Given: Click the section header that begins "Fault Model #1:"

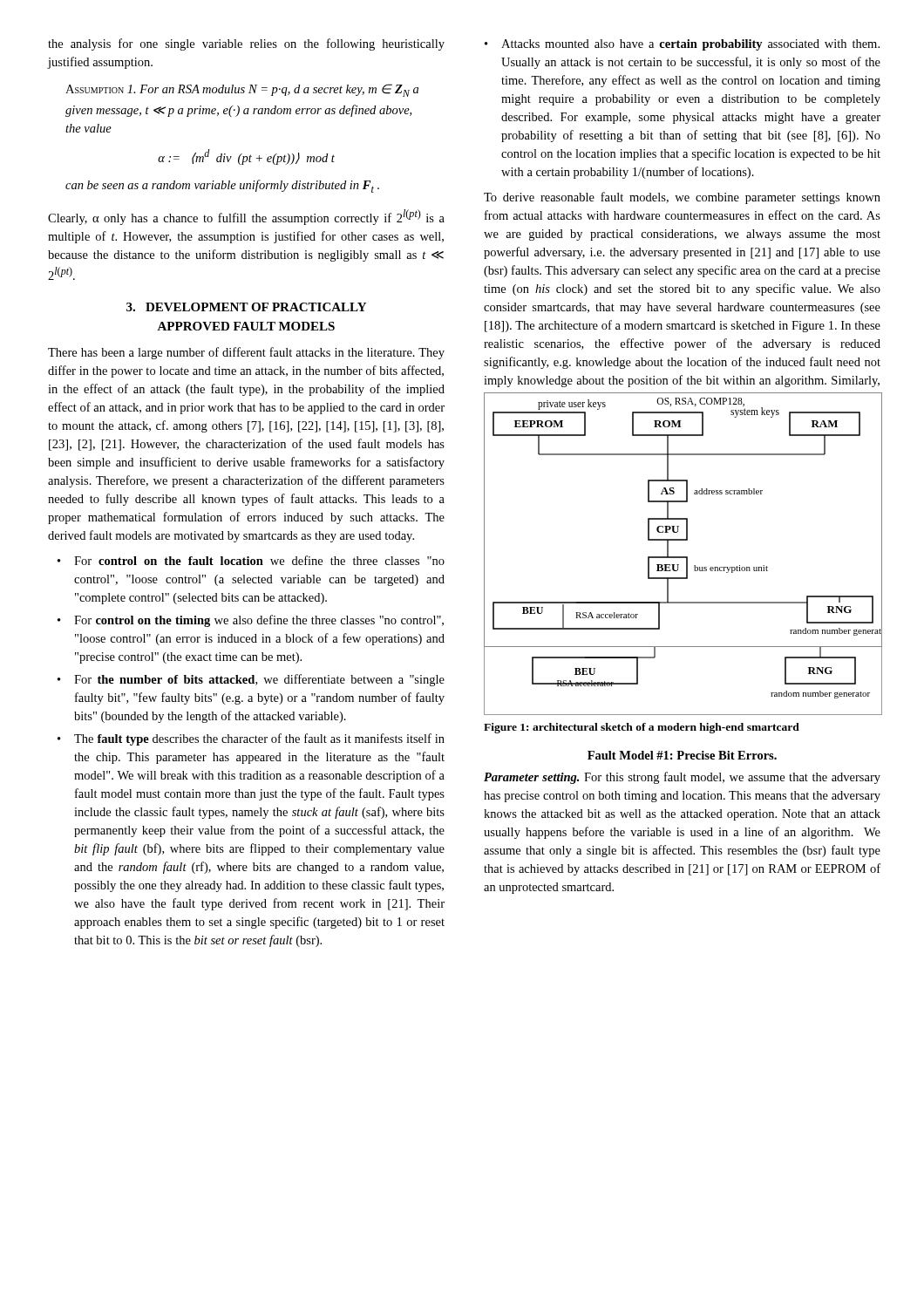Looking at the screenshot, I should coord(682,755).
